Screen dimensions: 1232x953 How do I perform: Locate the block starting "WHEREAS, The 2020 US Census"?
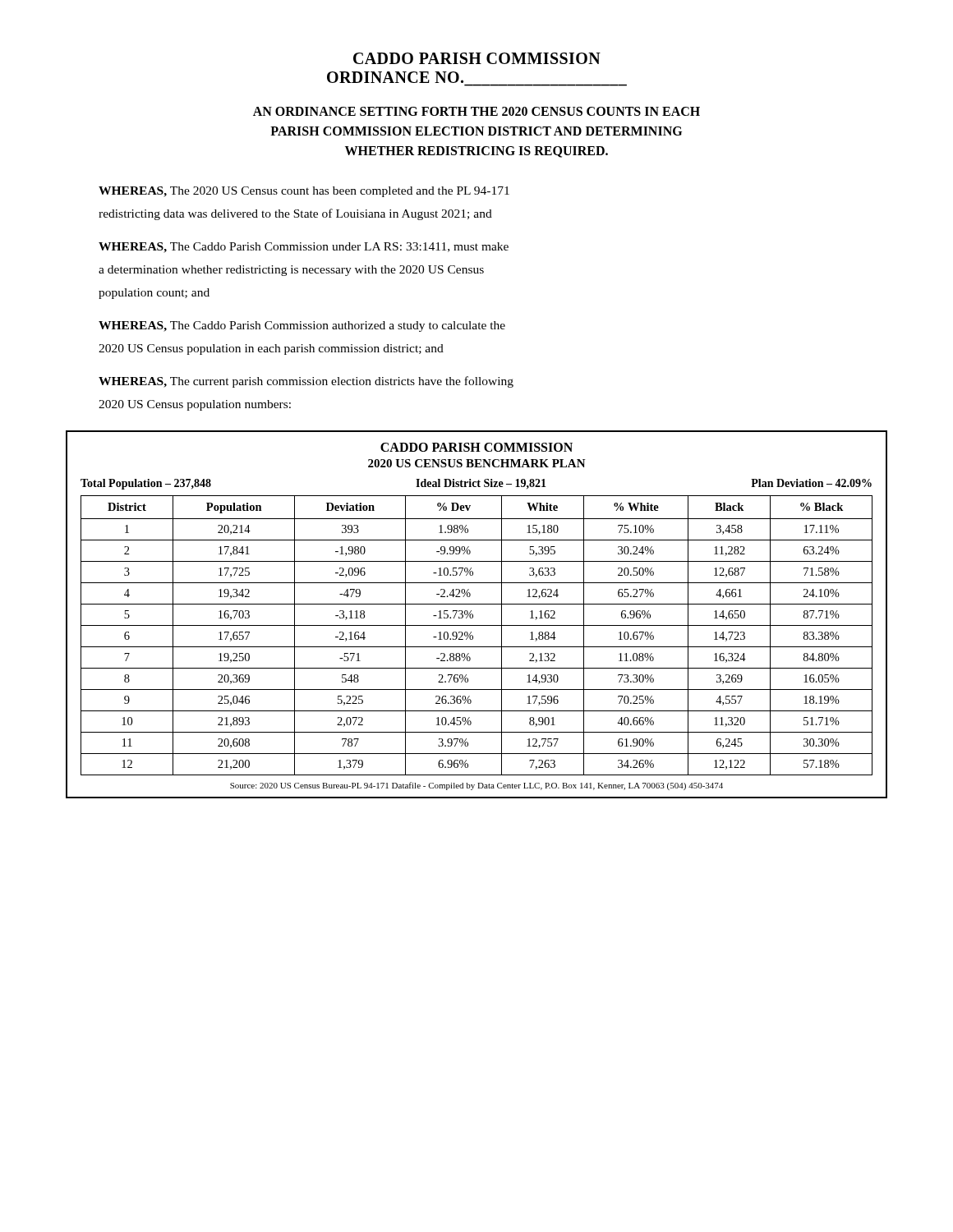pos(476,202)
